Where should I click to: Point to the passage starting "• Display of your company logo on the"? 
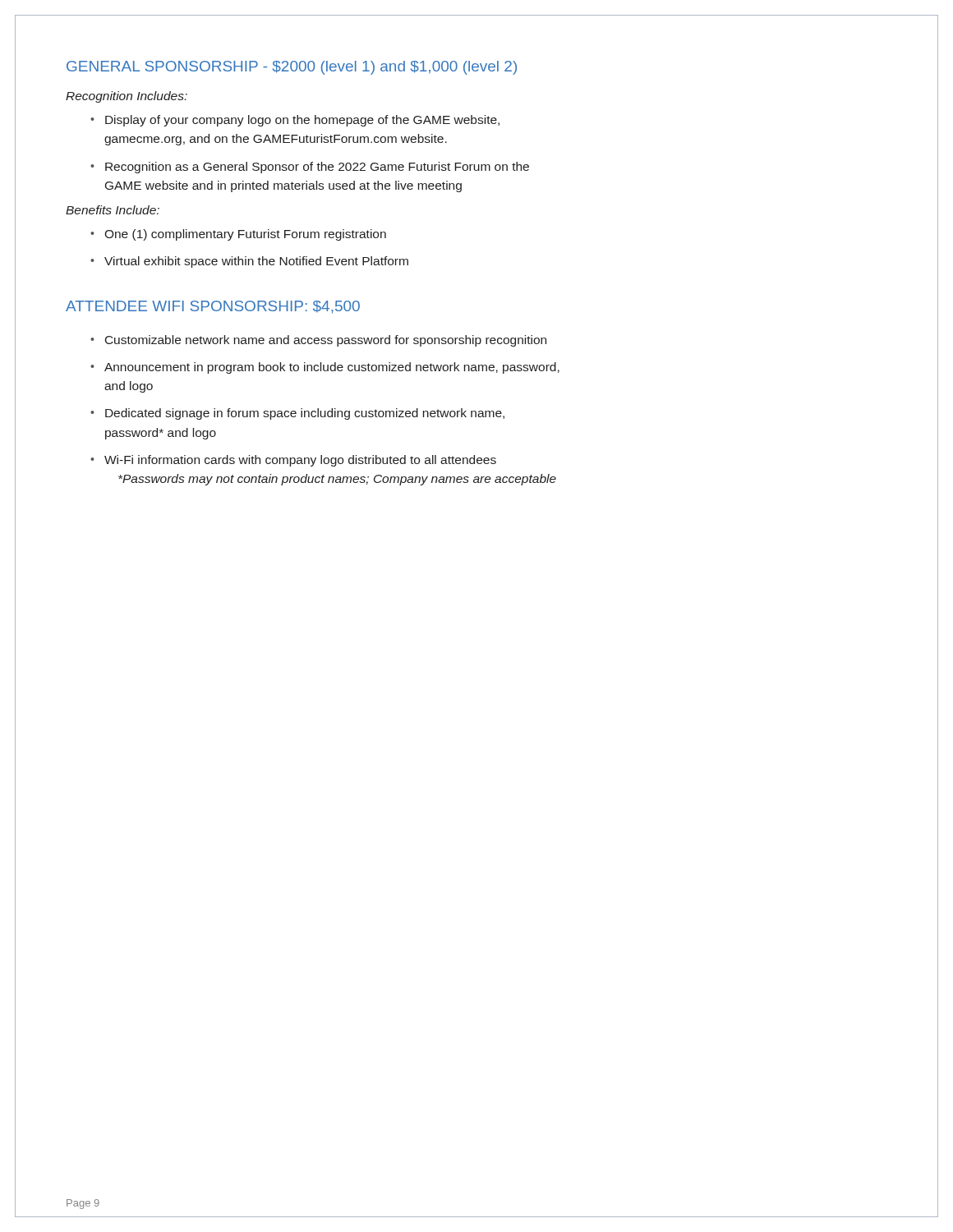click(x=489, y=129)
